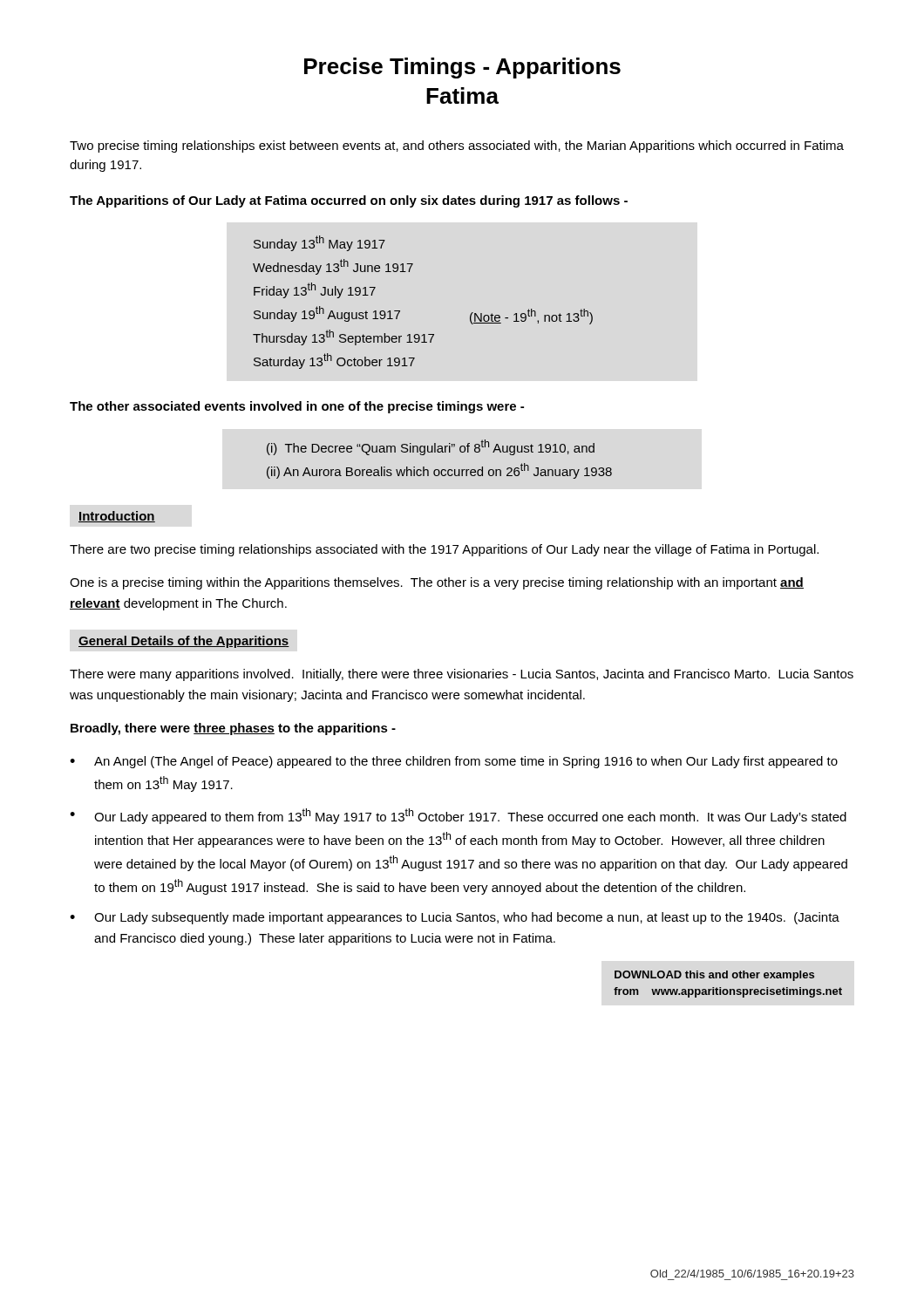Where is the passage that starts "There are two precise"?
This screenshot has height=1308, width=924.
click(x=445, y=549)
